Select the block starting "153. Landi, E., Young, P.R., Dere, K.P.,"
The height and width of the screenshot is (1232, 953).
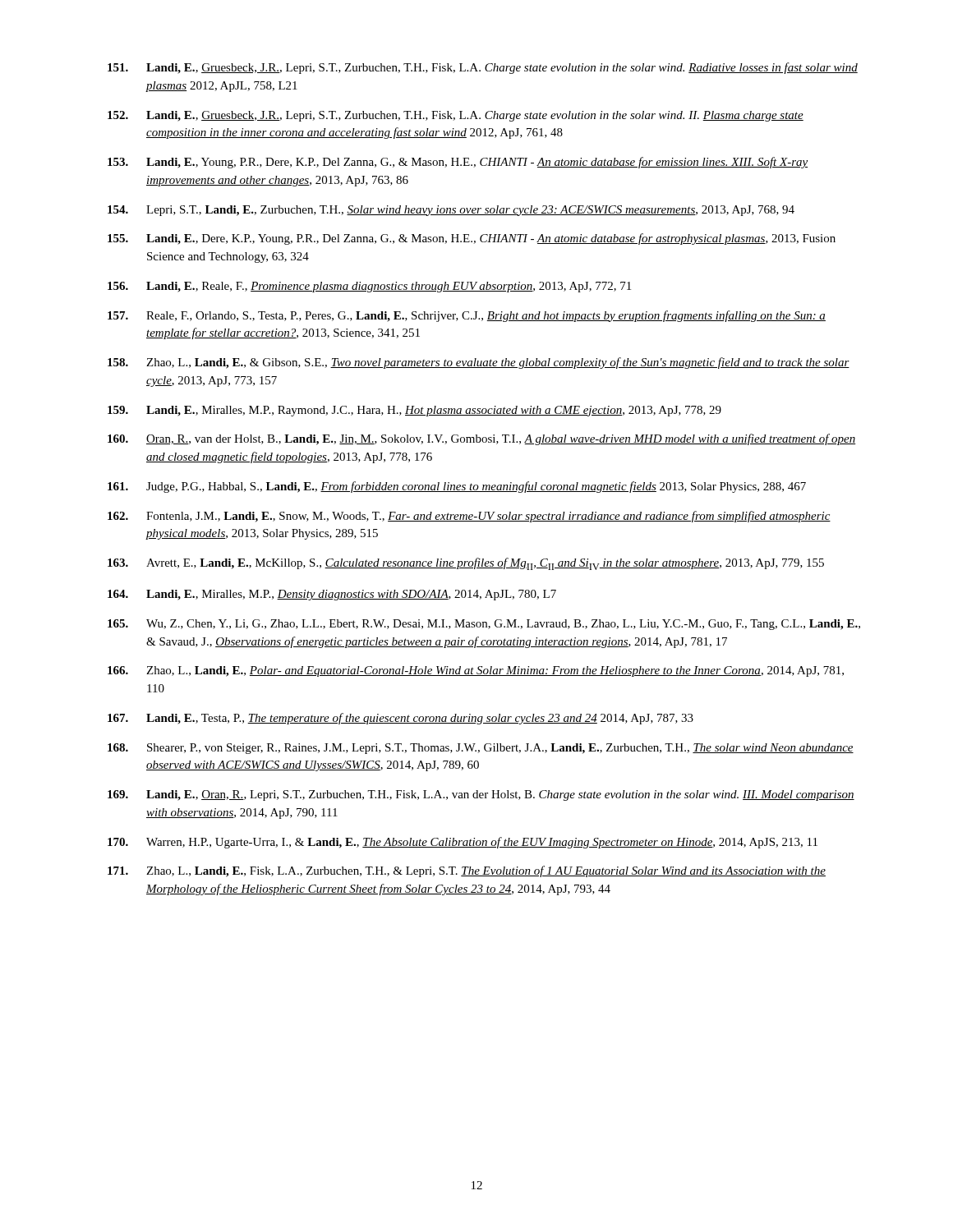coord(485,171)
